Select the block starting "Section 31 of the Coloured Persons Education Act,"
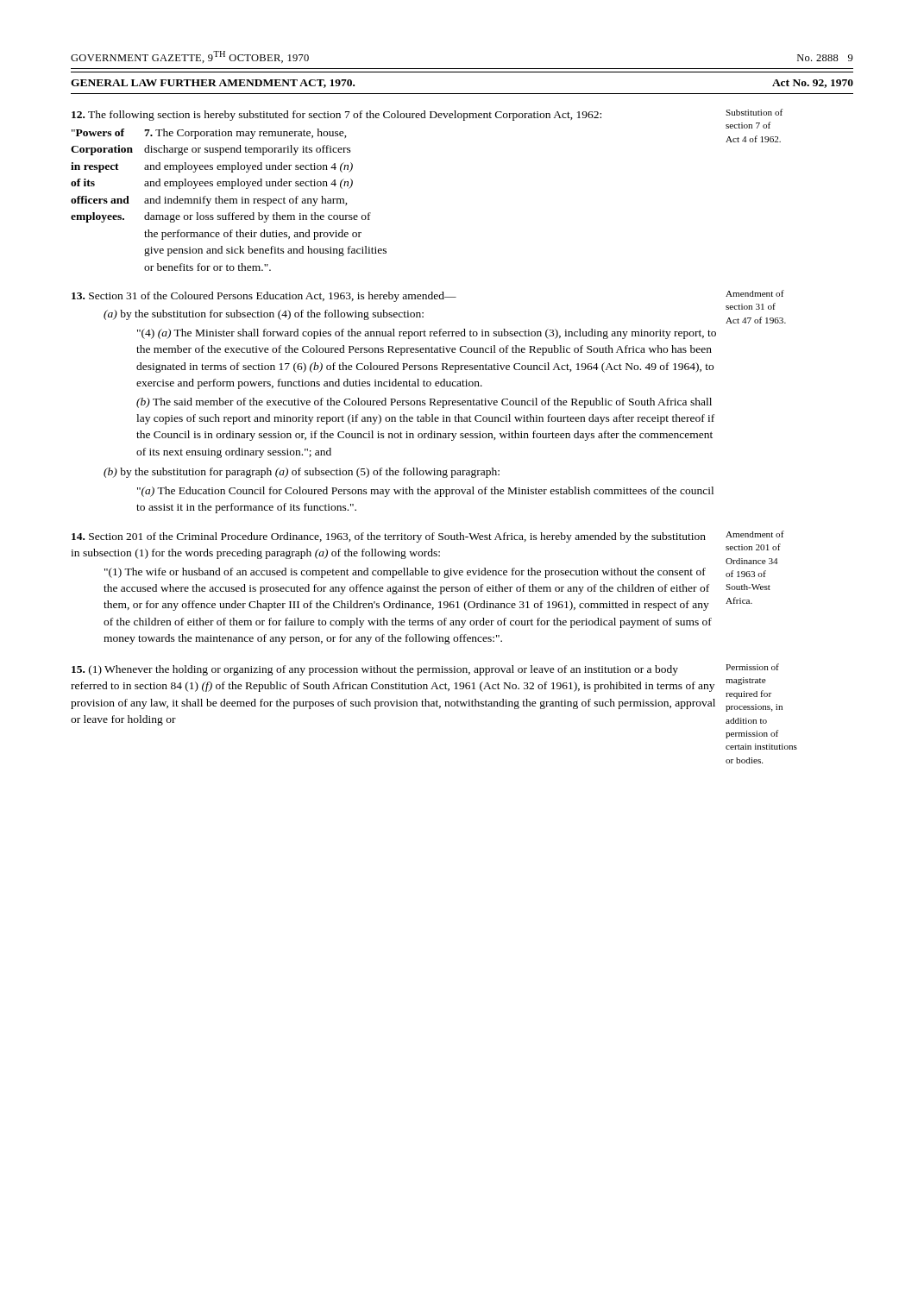The height and width of the screenshot is (1294, 924). coord(462,401)
